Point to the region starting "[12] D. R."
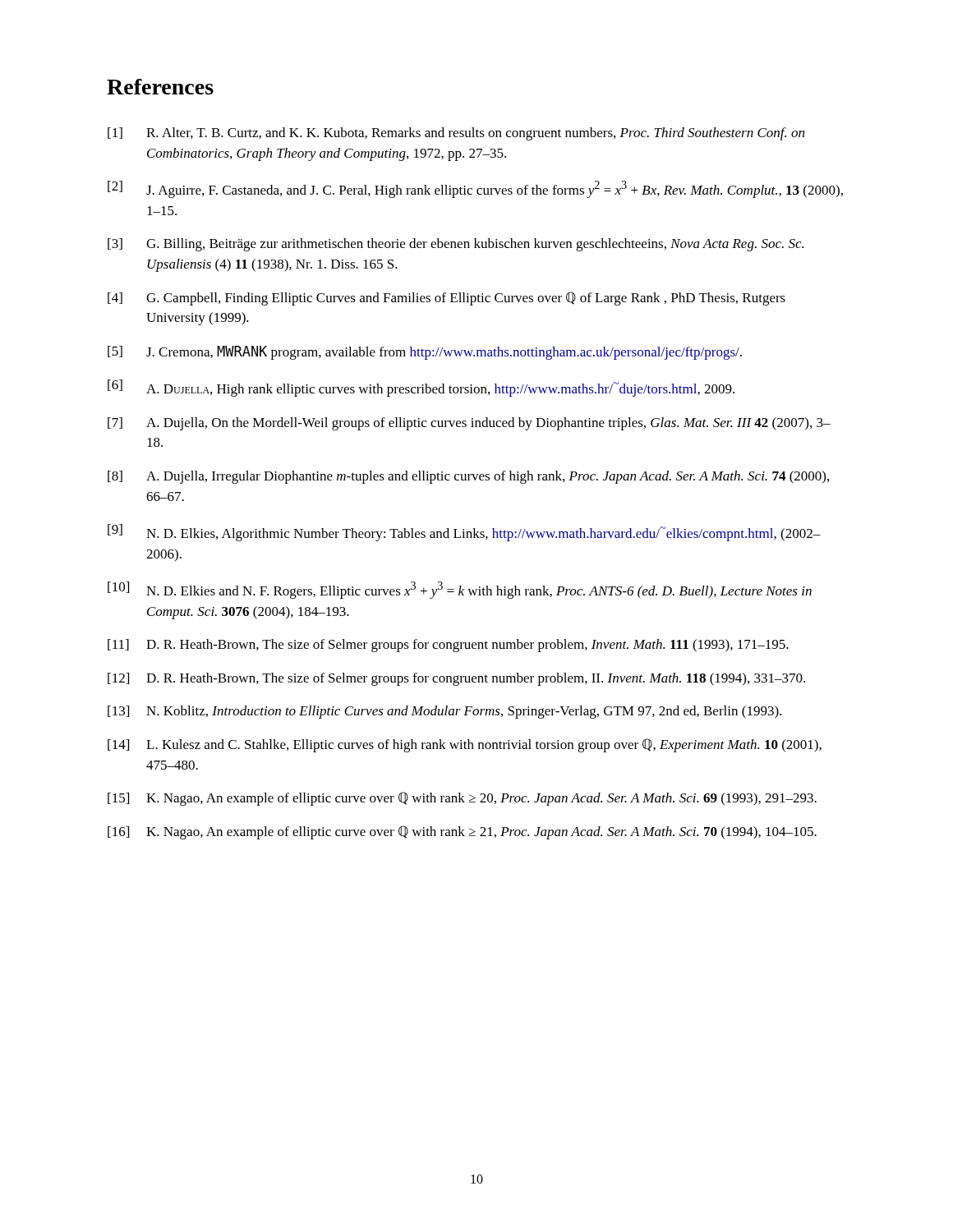 [x=476, y=679]
